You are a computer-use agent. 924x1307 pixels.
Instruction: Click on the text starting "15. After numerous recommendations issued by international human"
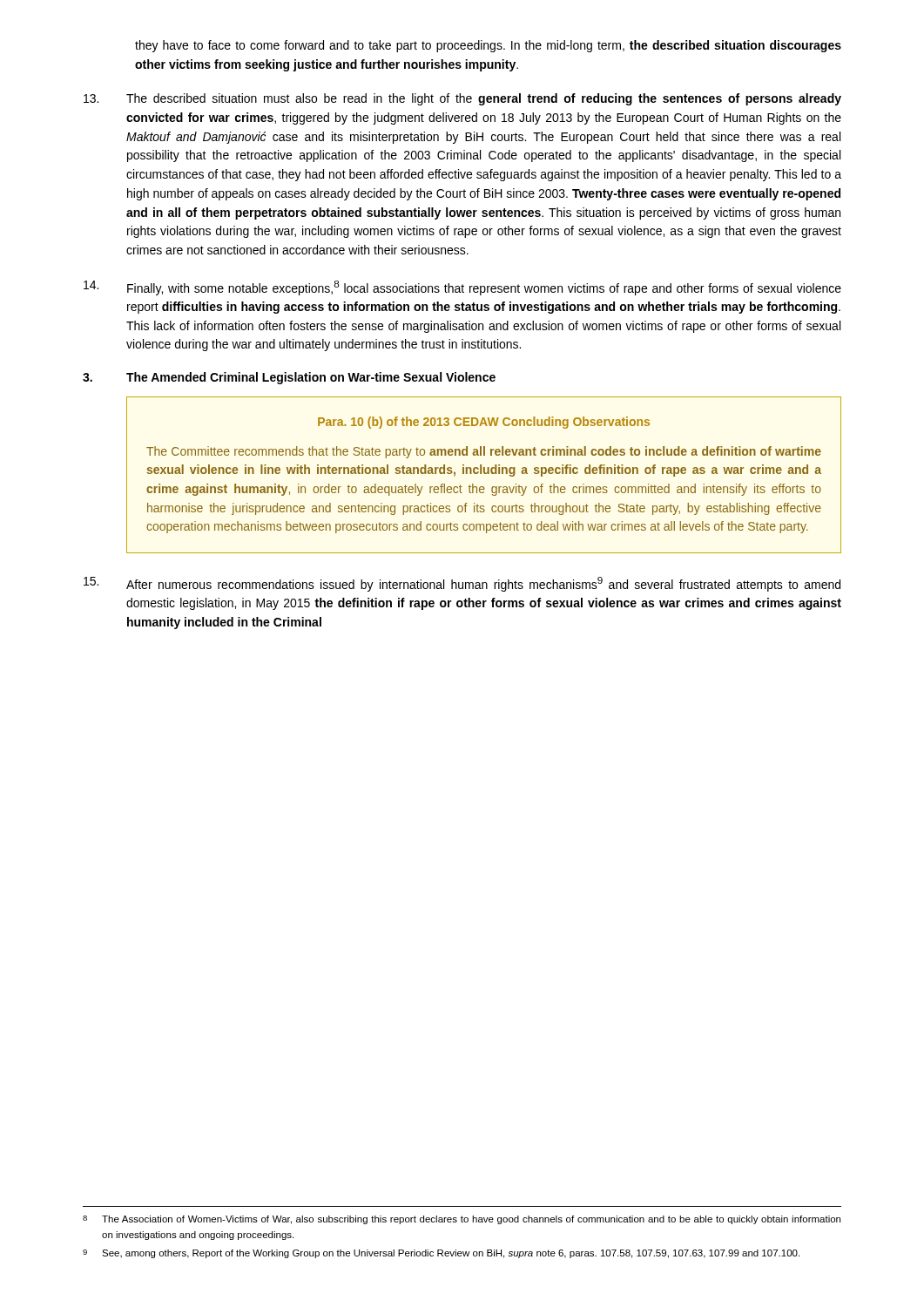tap(462, 603)
